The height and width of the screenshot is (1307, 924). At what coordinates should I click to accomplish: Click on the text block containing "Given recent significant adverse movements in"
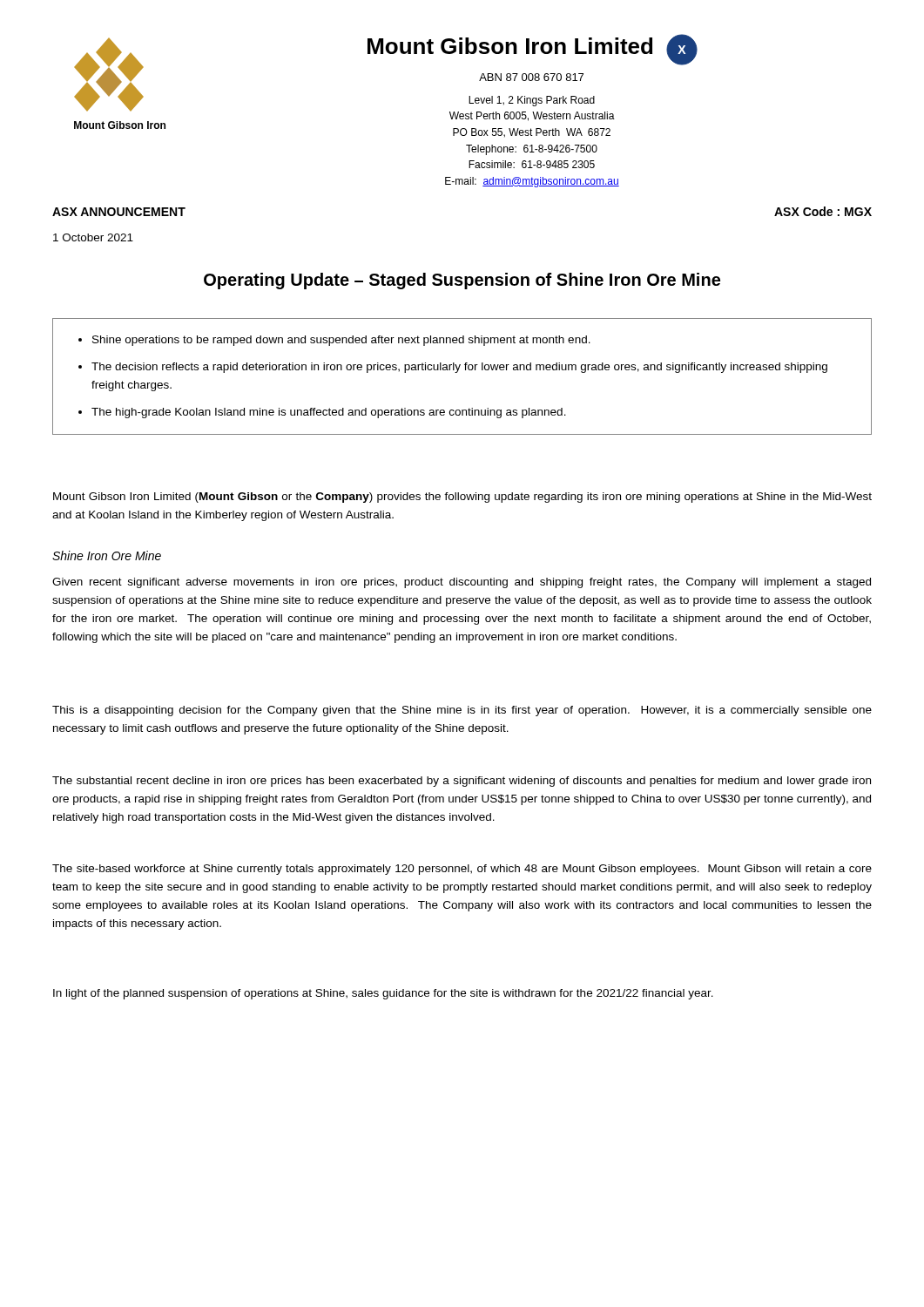tap(462, 609)
